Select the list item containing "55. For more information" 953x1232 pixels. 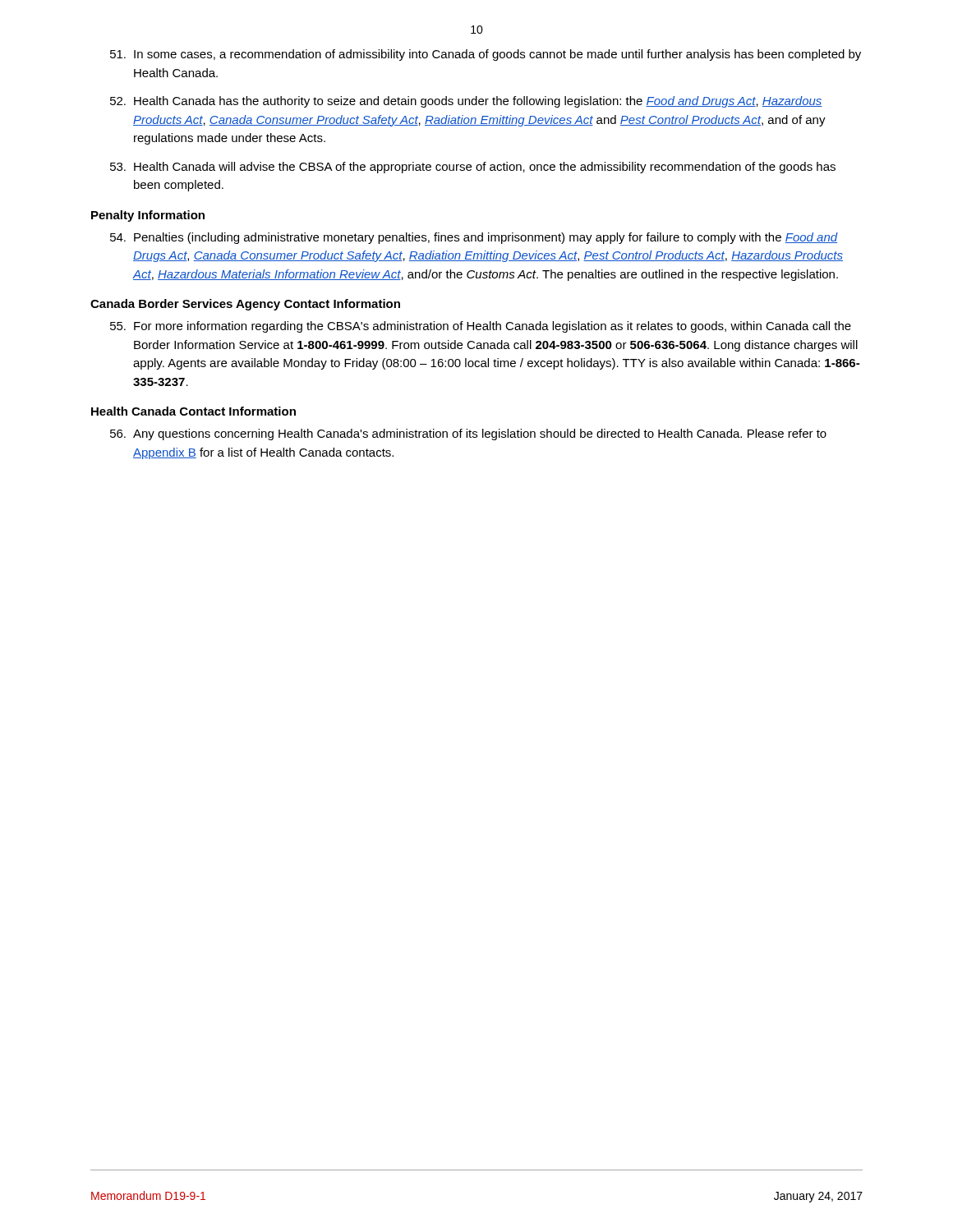[476, 354]
